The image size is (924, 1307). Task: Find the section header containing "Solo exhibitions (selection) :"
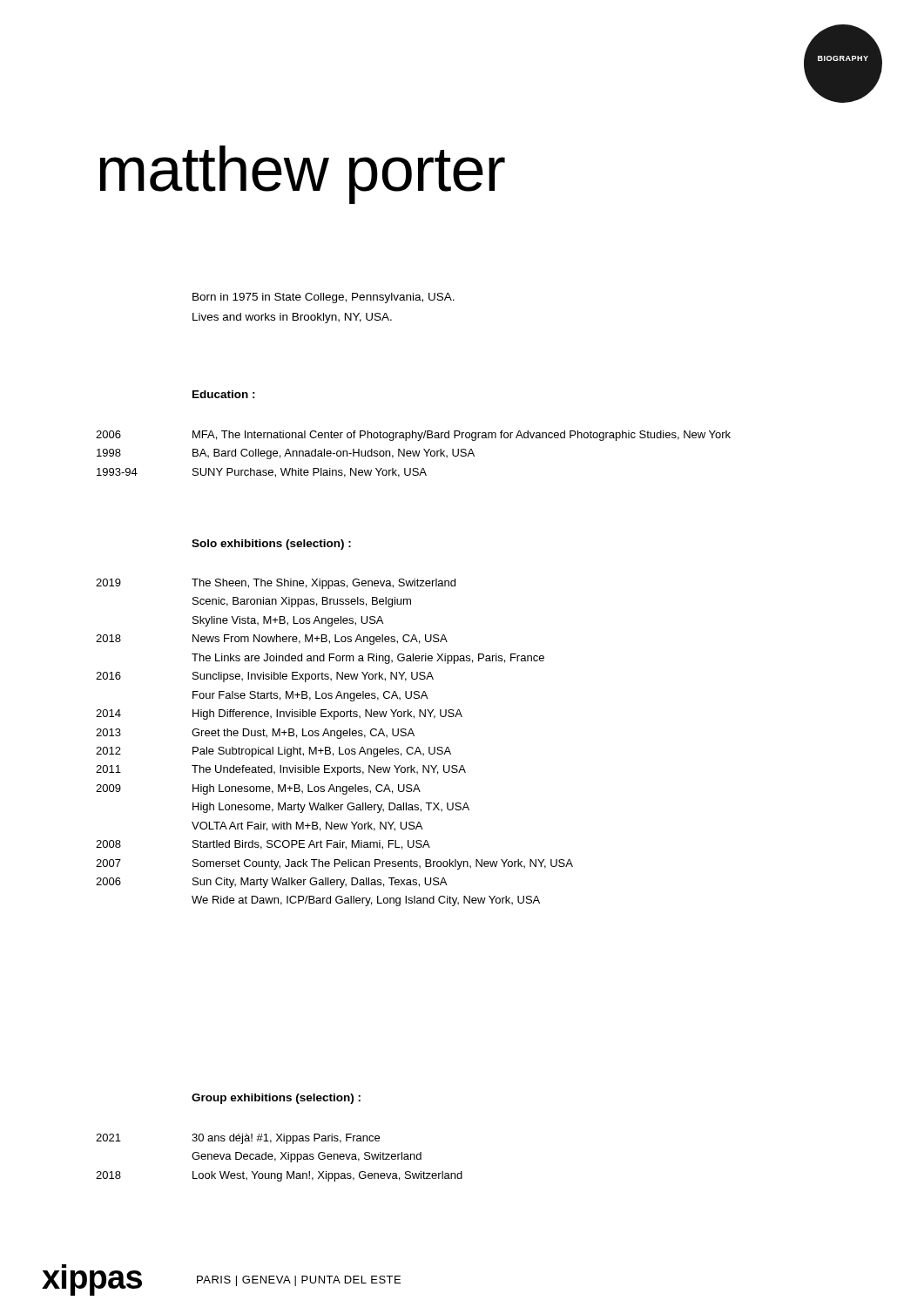click(x=272, y=543)
